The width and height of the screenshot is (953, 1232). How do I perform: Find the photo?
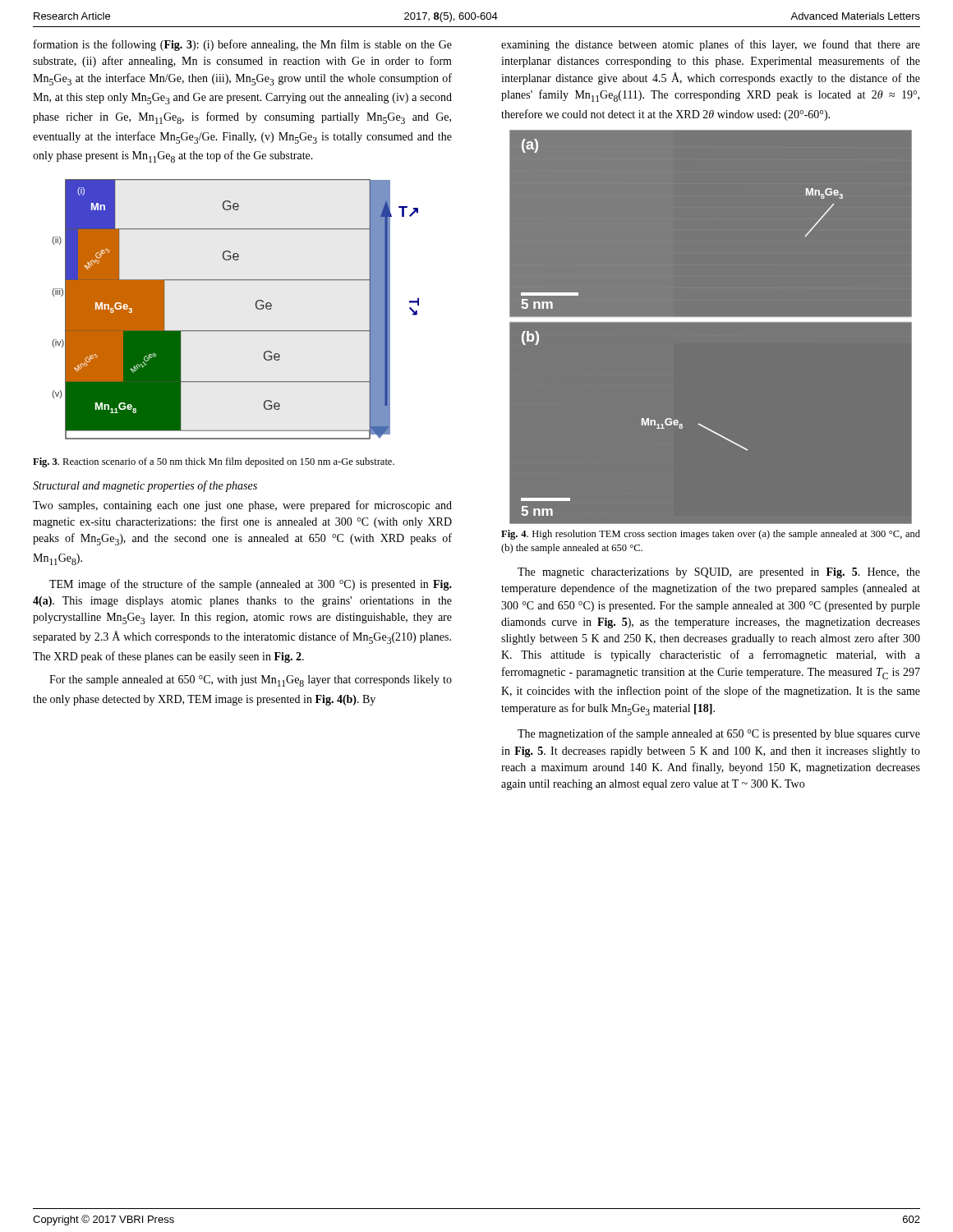[x=711, y=327]
